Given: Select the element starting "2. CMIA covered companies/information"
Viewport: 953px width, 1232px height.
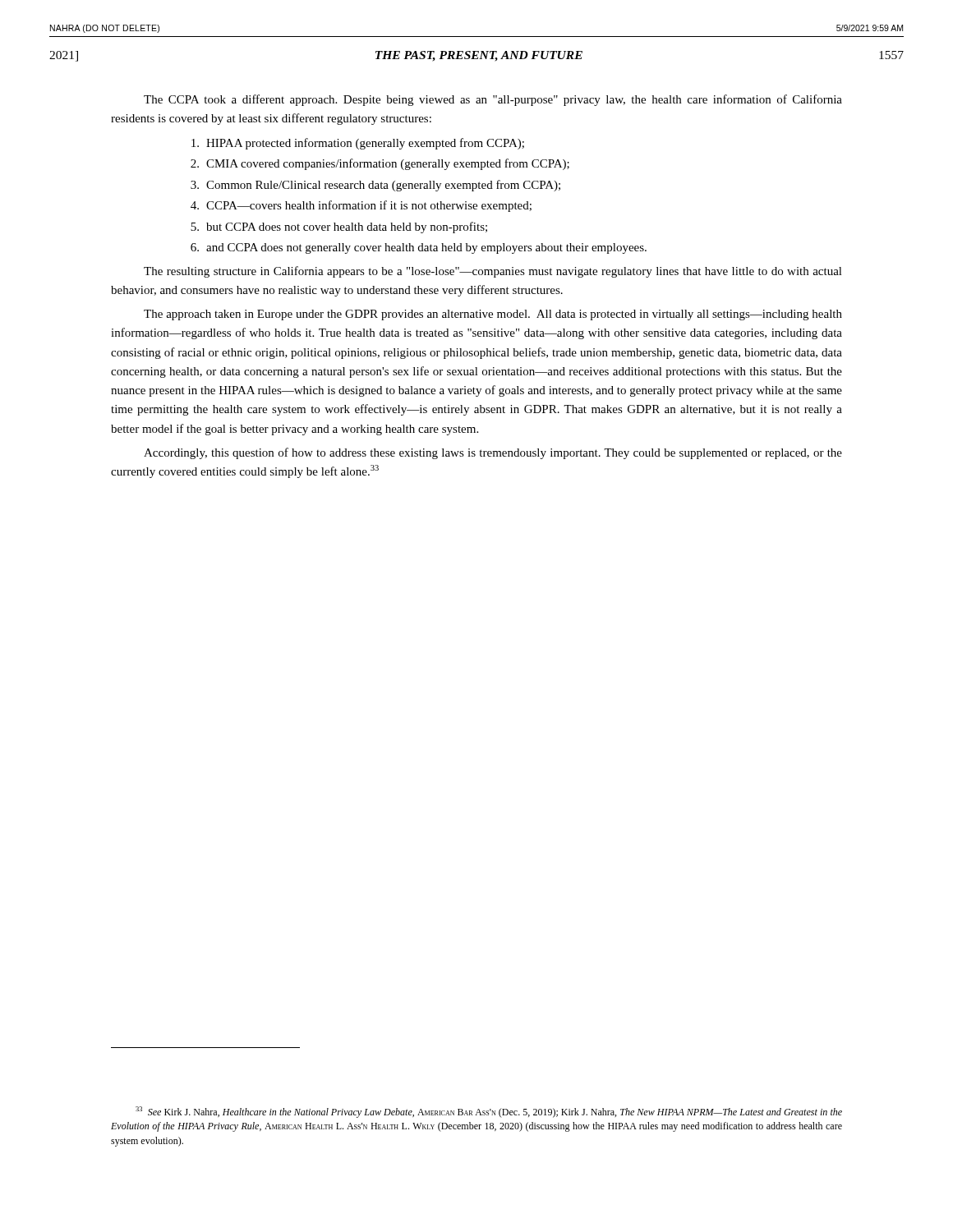Looking at the screenshot, I should [x=509, y=164].
